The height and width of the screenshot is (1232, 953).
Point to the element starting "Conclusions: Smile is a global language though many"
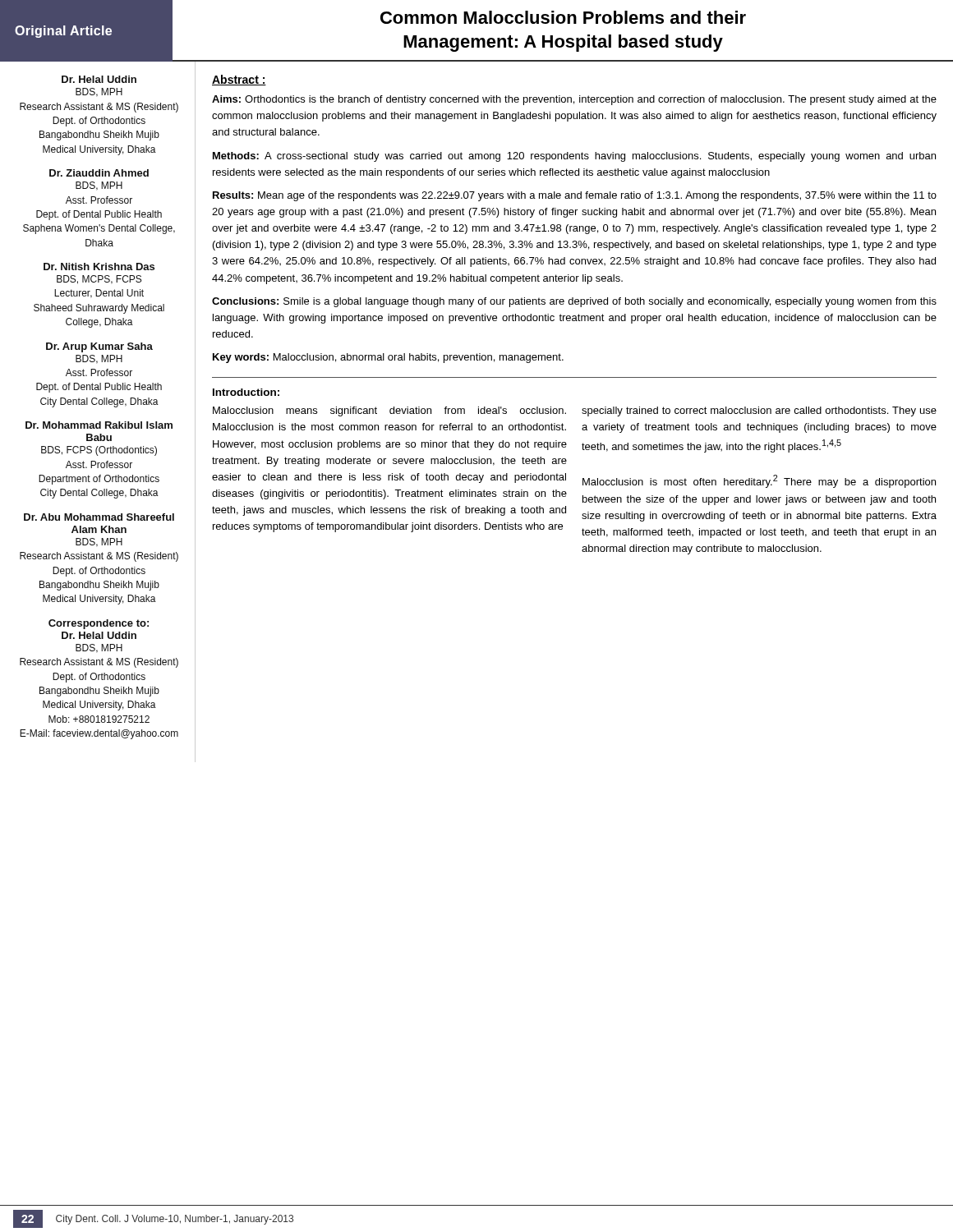574,317
